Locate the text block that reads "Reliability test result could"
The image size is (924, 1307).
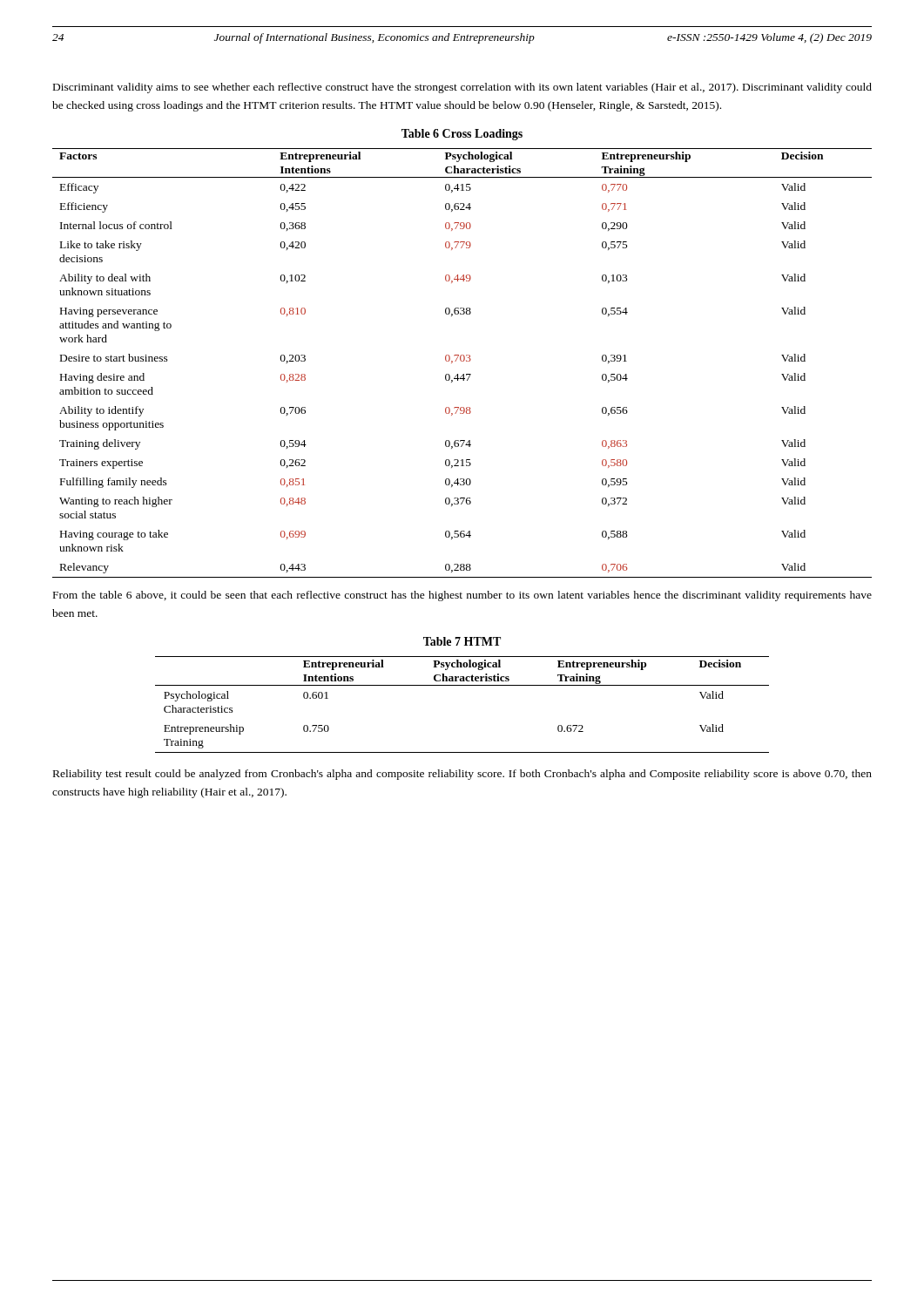pyautogui.click(x=462, y=782)
